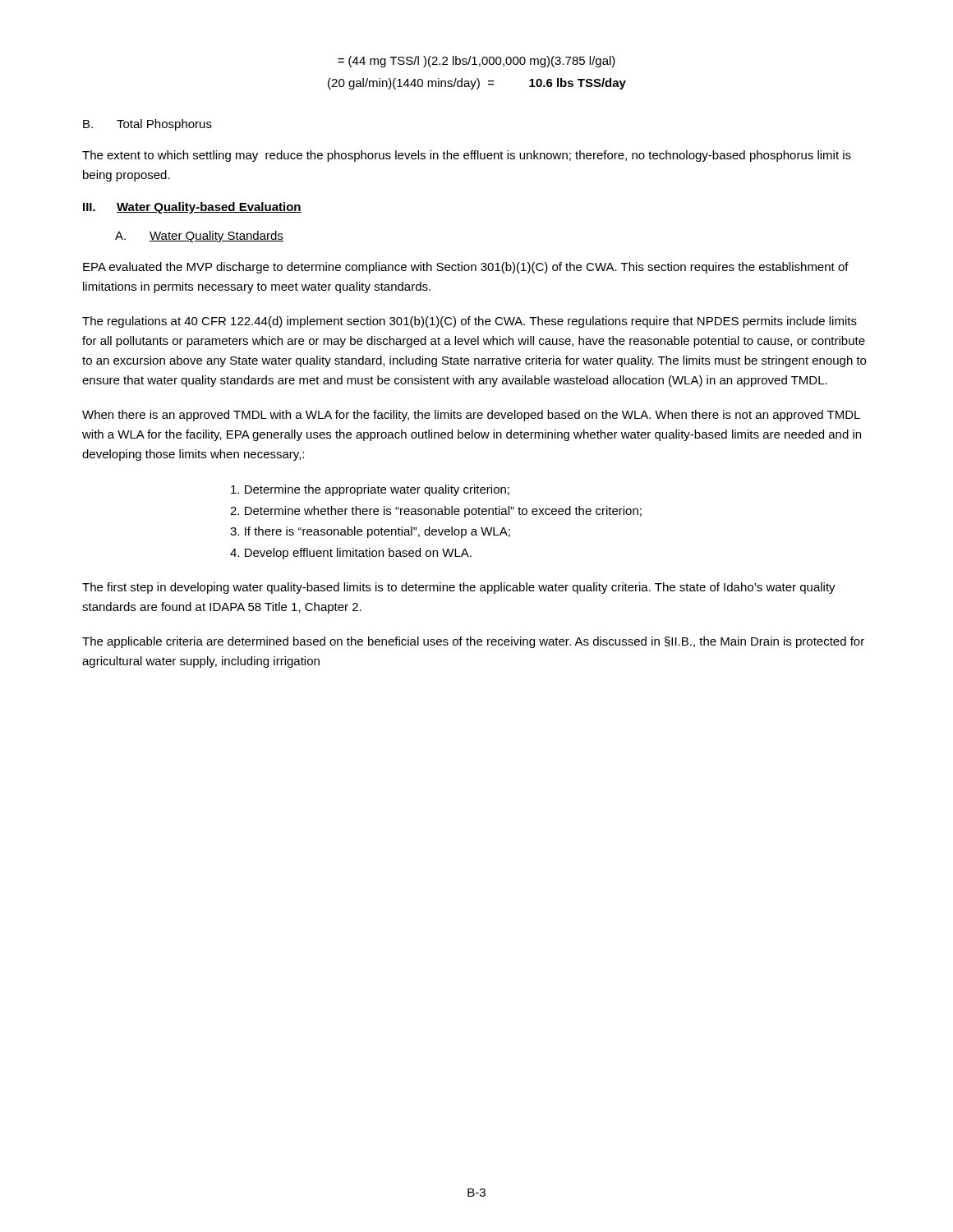Locate the element starting "III. Water Quality-based"

click(192, 207)
